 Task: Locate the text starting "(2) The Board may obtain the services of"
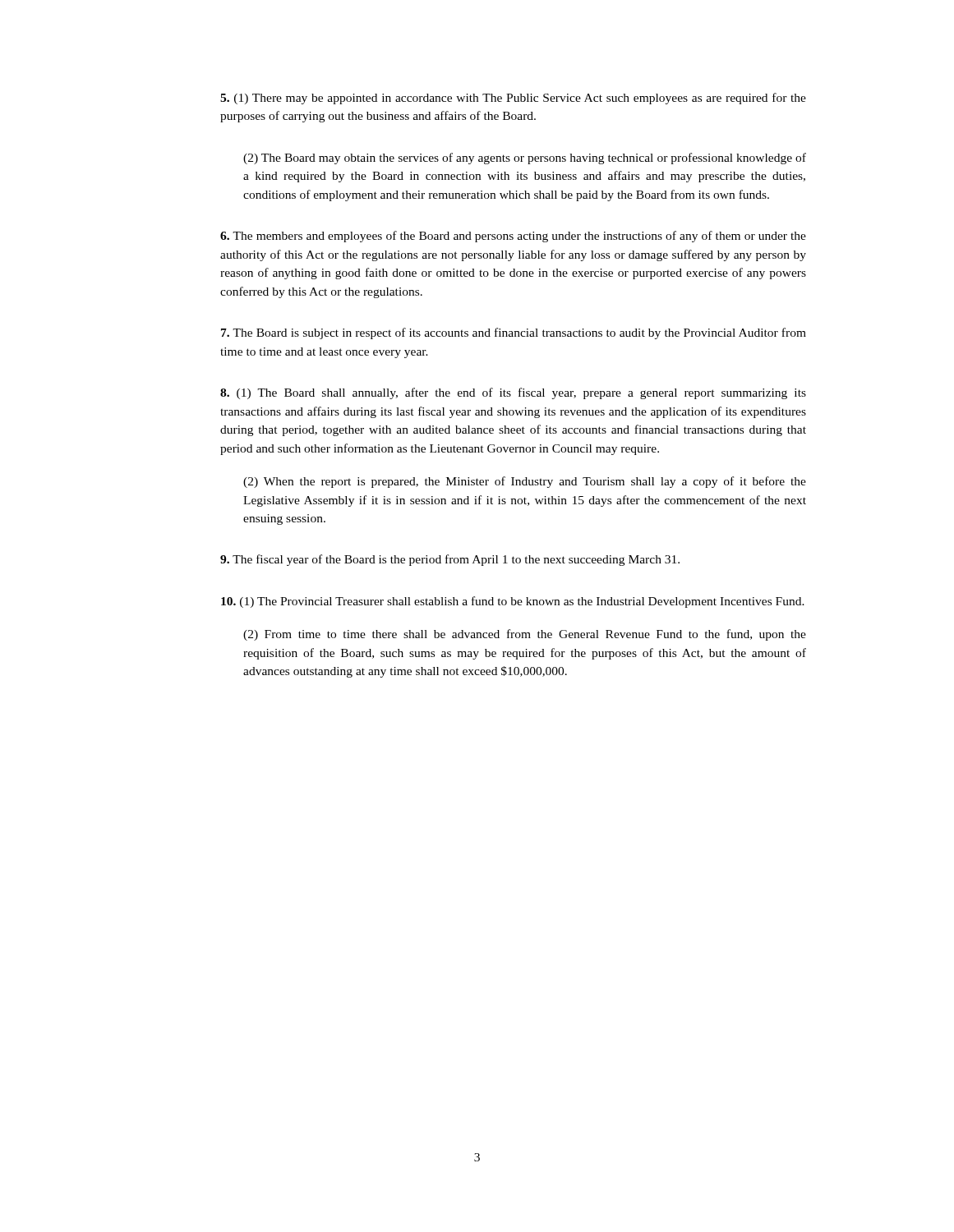525,176
